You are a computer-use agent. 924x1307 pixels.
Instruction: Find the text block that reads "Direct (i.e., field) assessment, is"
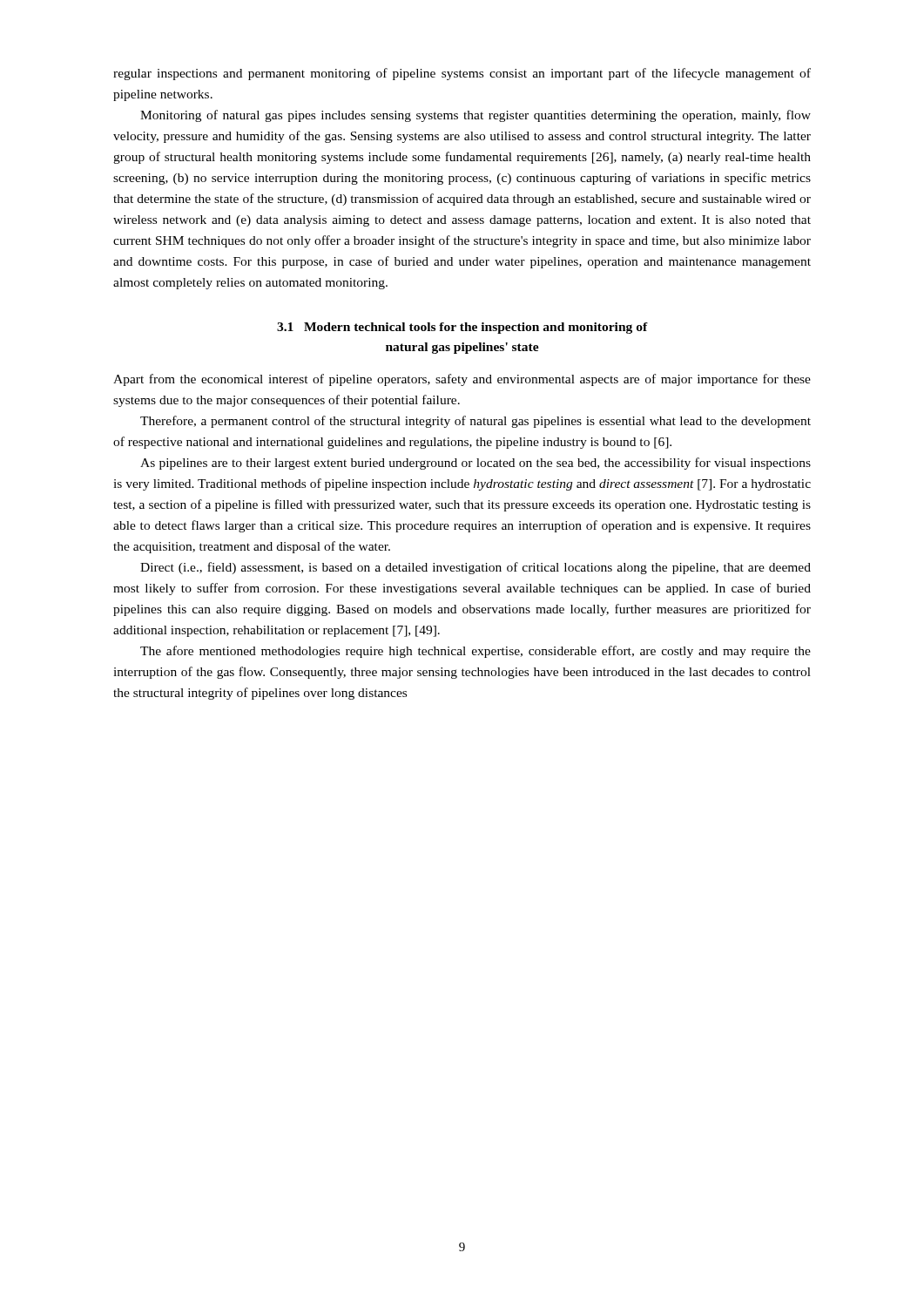click(x=462, y=599)
